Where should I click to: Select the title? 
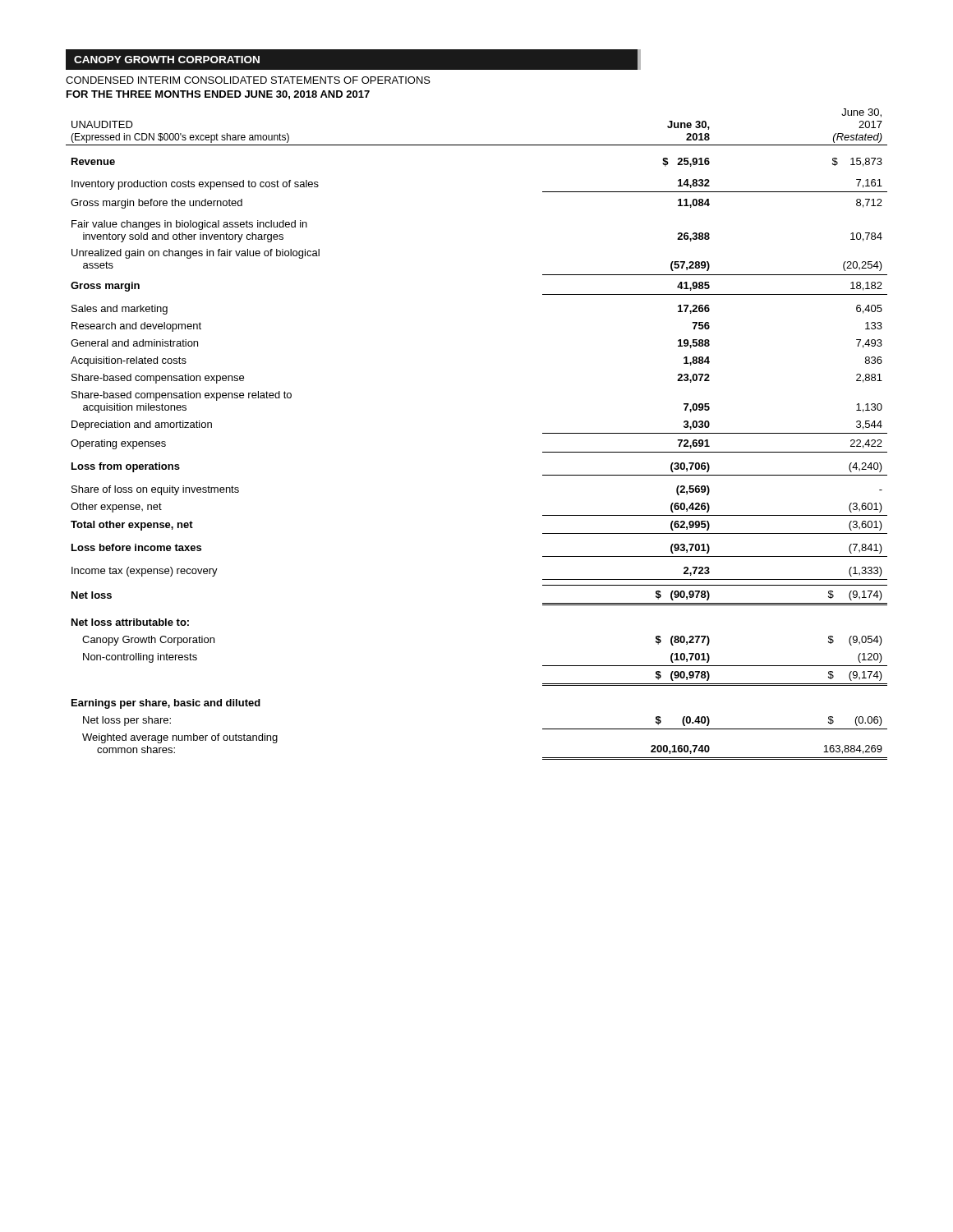click(167, 60)
